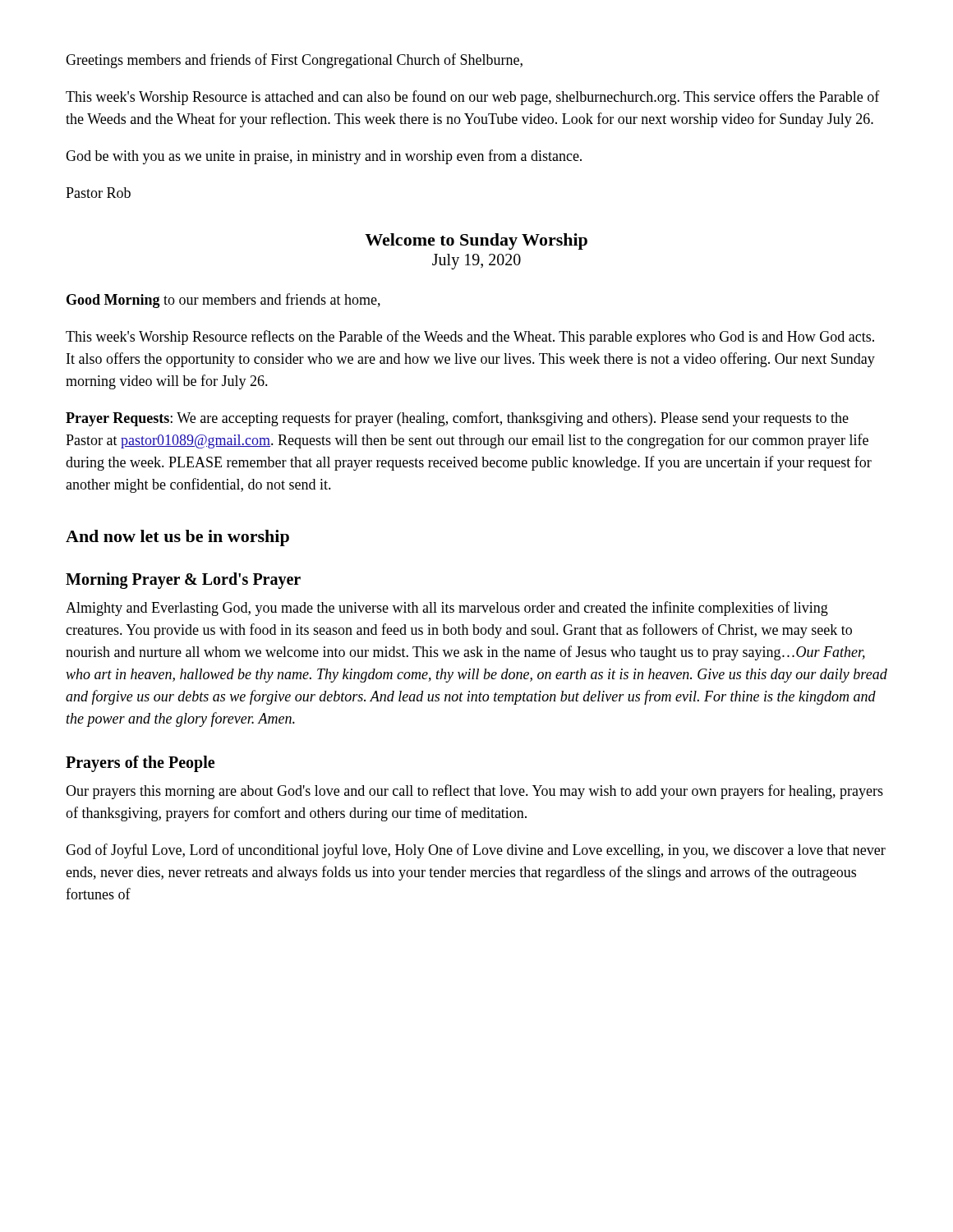The width and height of the screenshot is (953, 1232).
Task: Select the text block with the text "God of Joyful Love, Lord of"
Action: coord(476,872)
